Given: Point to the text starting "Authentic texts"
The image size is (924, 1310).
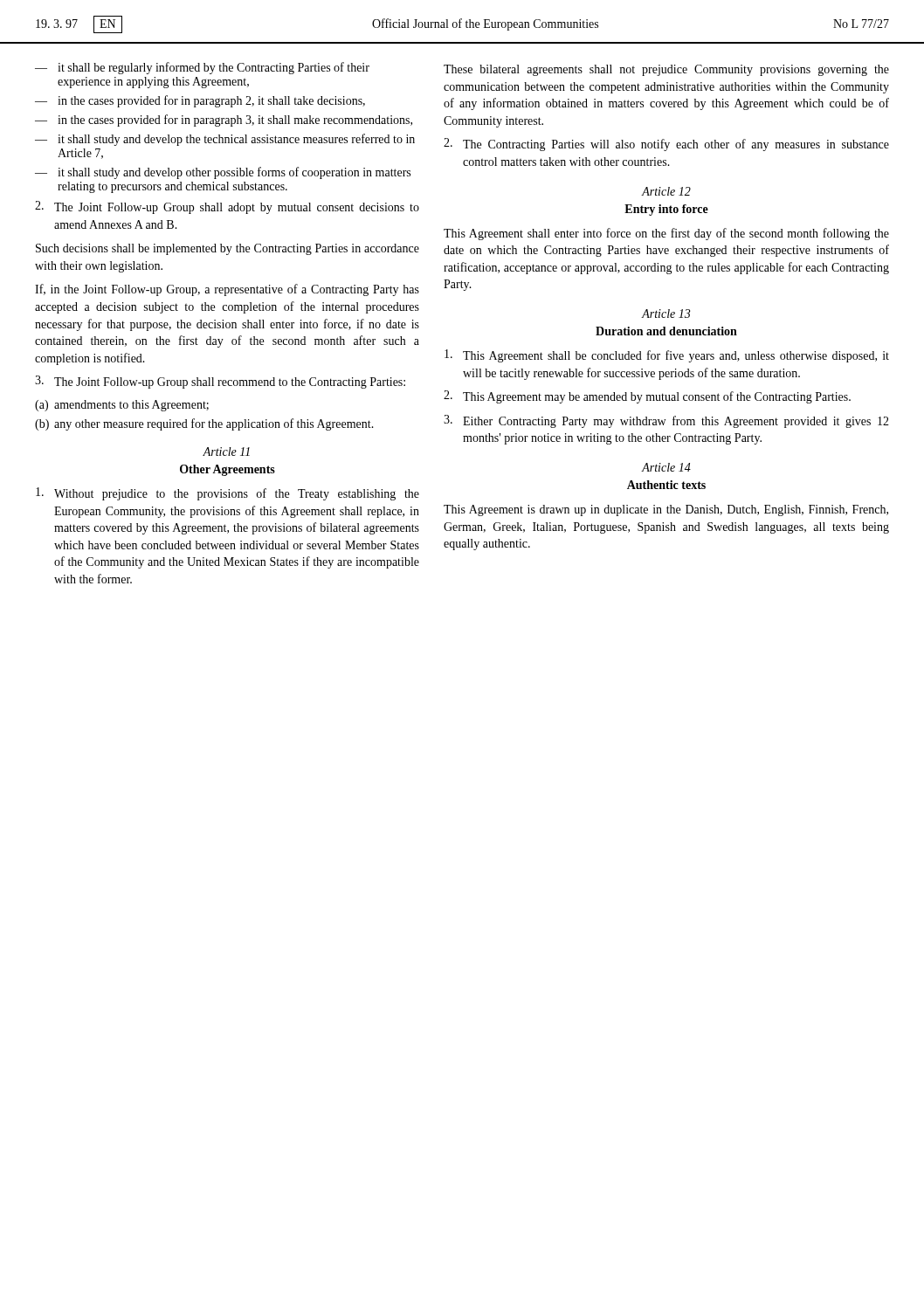Looking at the screenshot, I should point(666,485).
